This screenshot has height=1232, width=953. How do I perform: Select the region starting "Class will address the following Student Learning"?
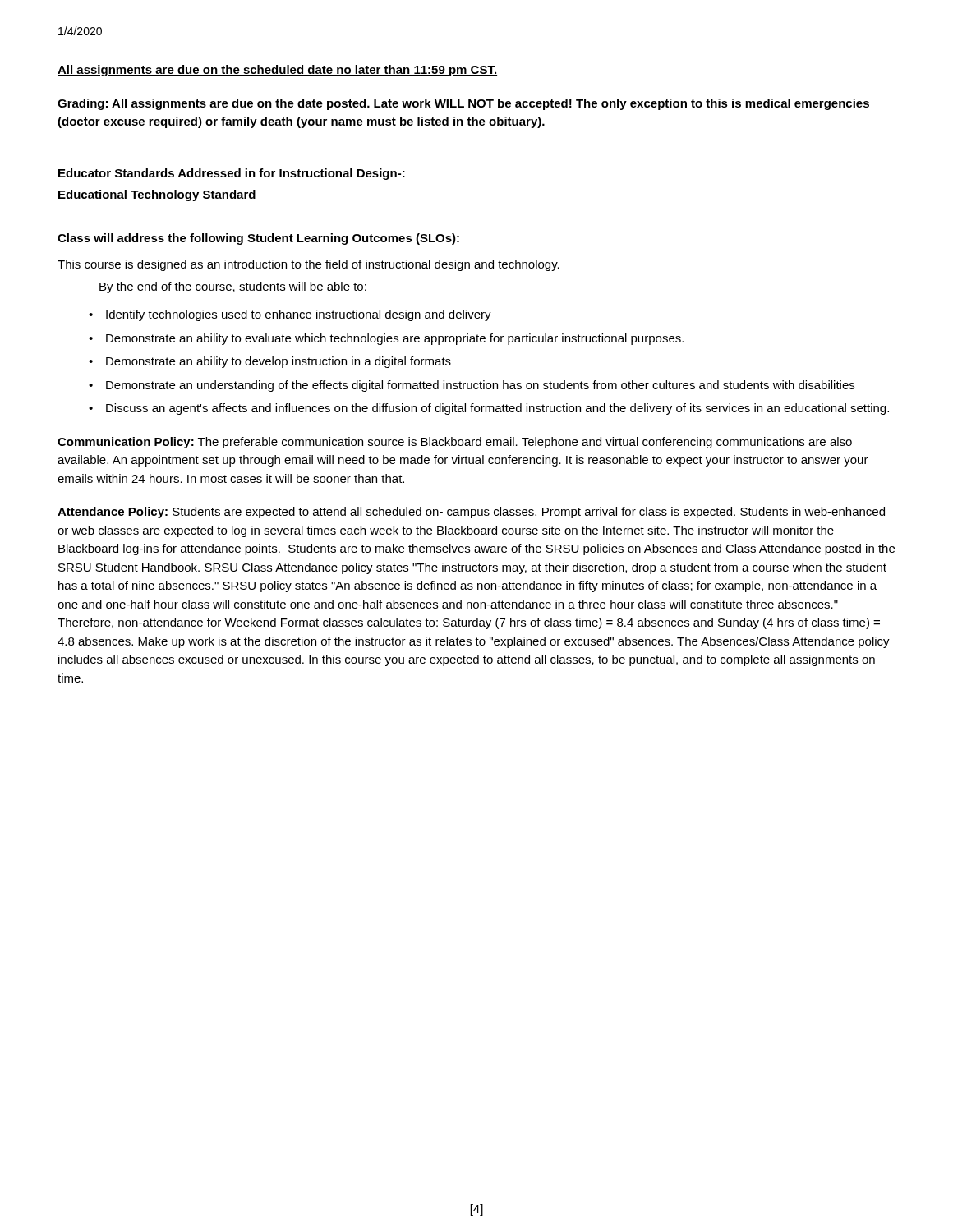pyautogui.click(x=258, y=239)
